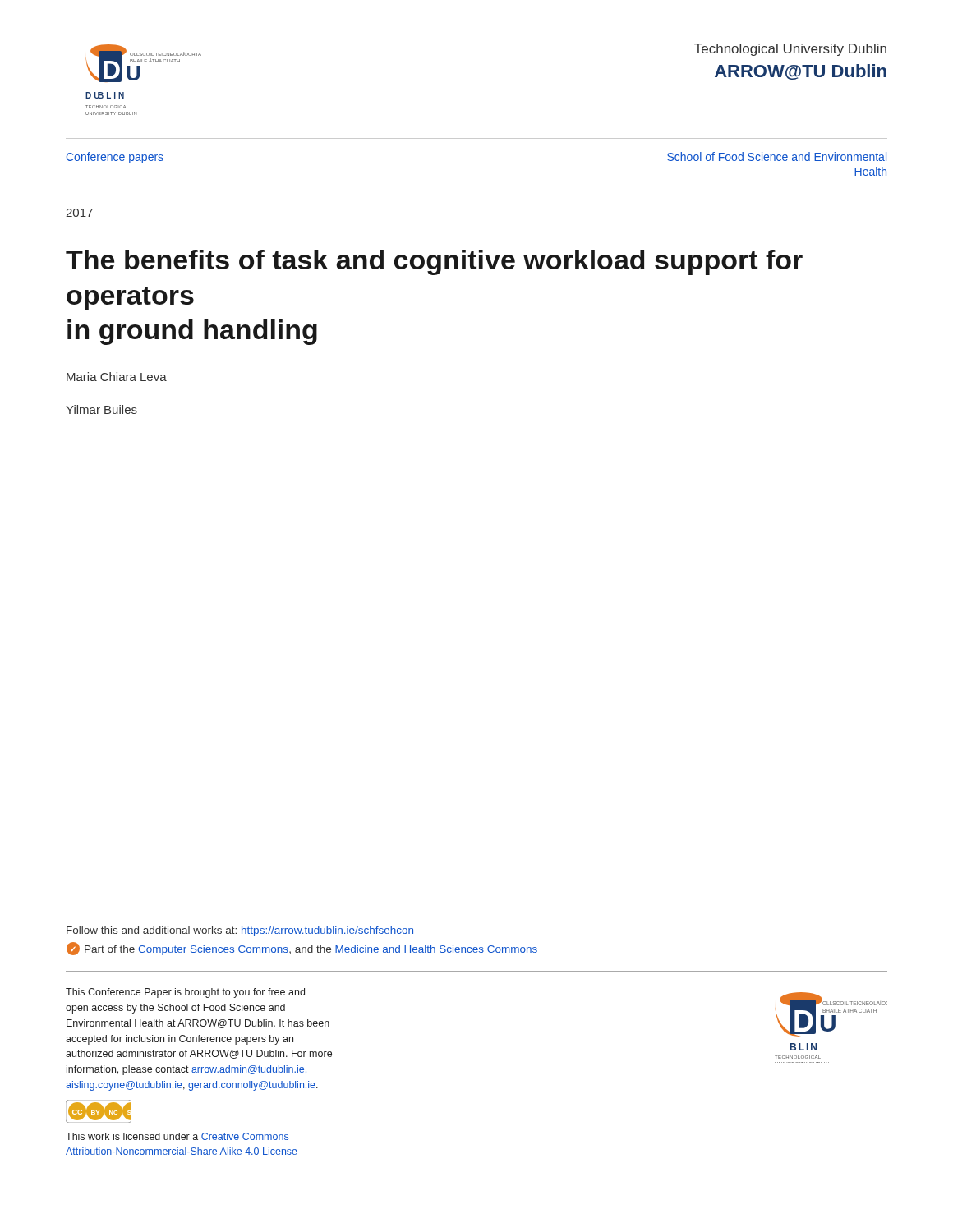
Task: Click on the text that reads "Follow this and additional works at: https://arrow.tudublin.ie/schfsehcon"
Action: pyautogui.click(x=240, y=930)
